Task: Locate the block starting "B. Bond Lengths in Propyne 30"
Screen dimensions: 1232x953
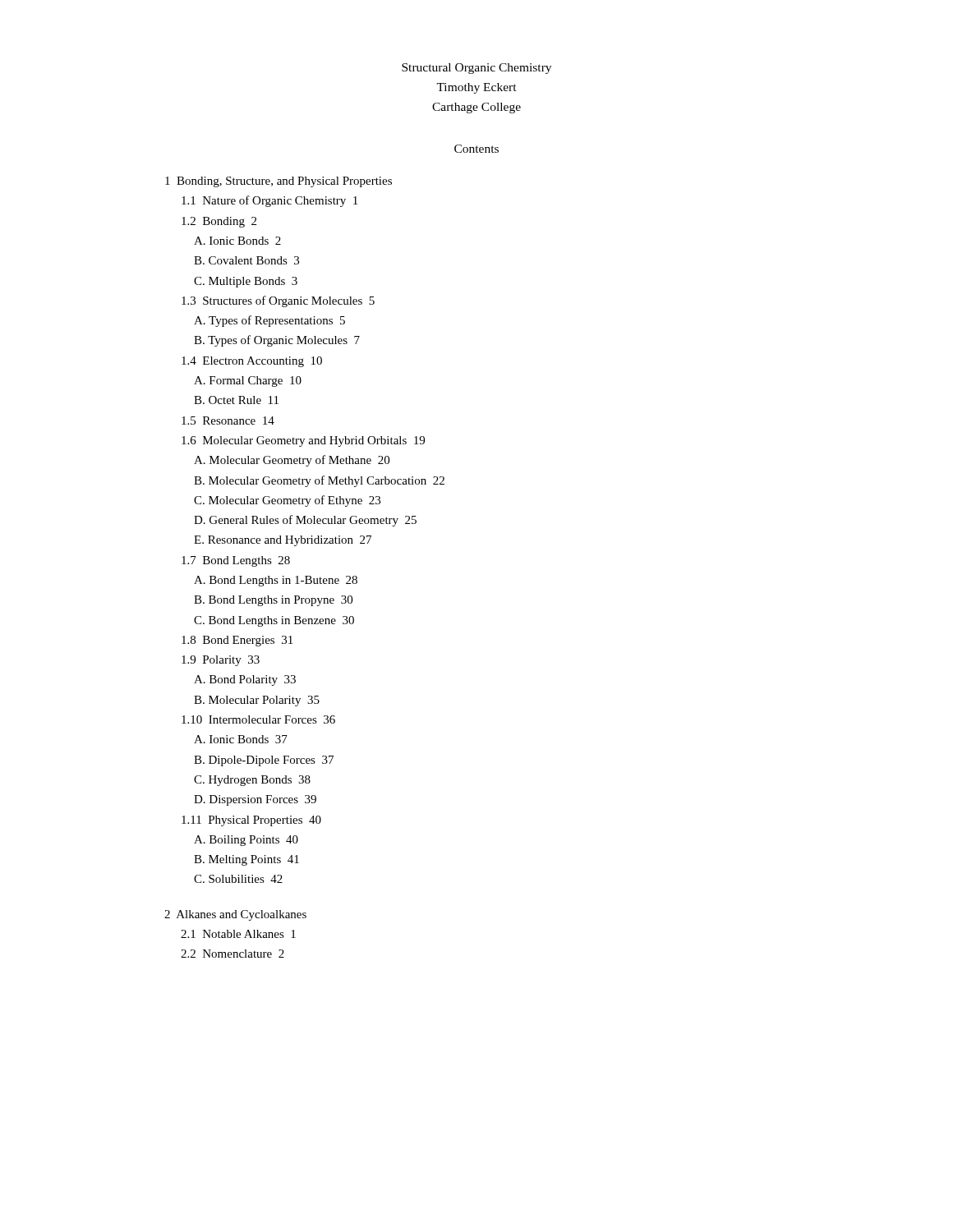Action: [273, 600]
